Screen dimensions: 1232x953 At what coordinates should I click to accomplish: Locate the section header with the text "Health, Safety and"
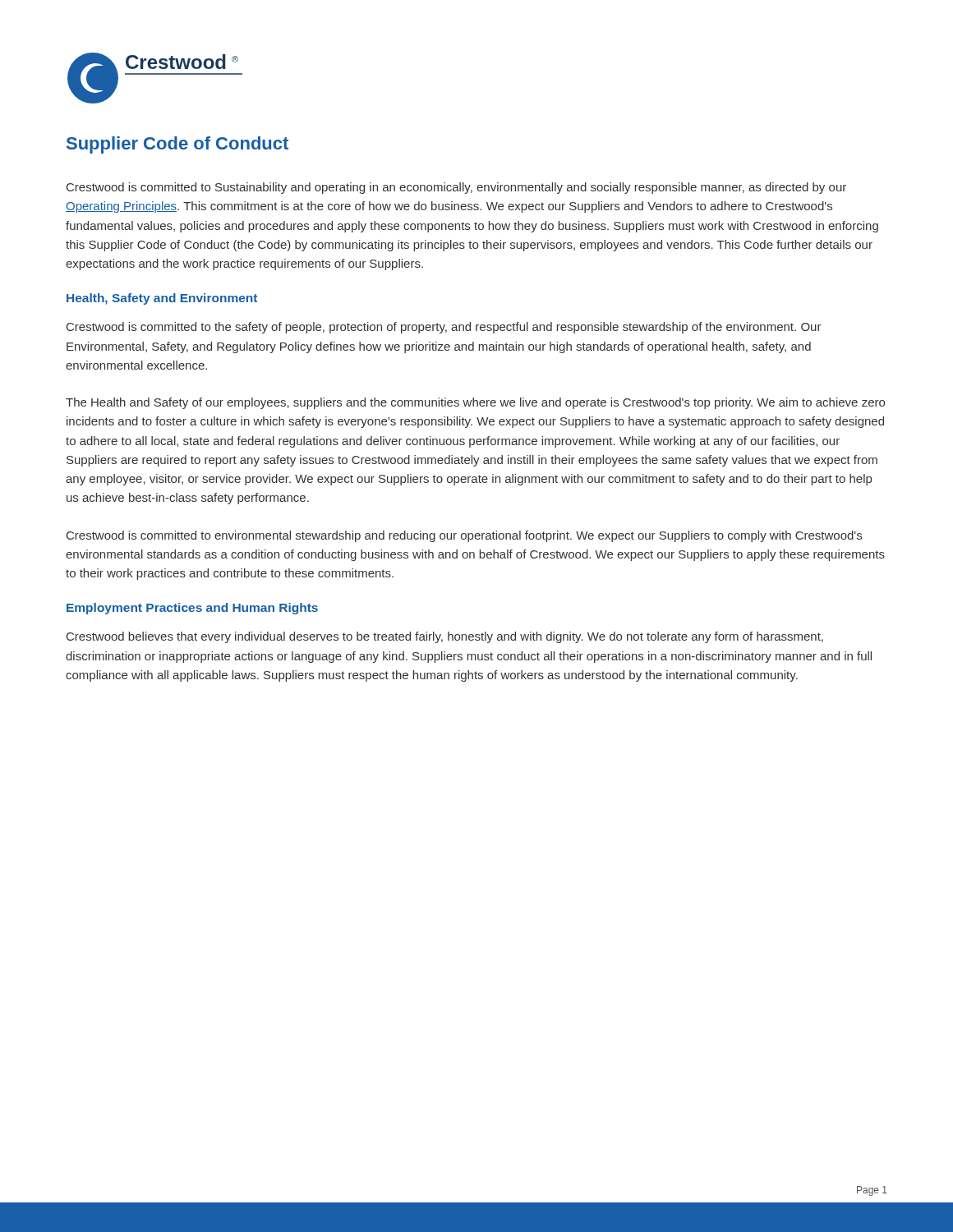click(162, 298)
